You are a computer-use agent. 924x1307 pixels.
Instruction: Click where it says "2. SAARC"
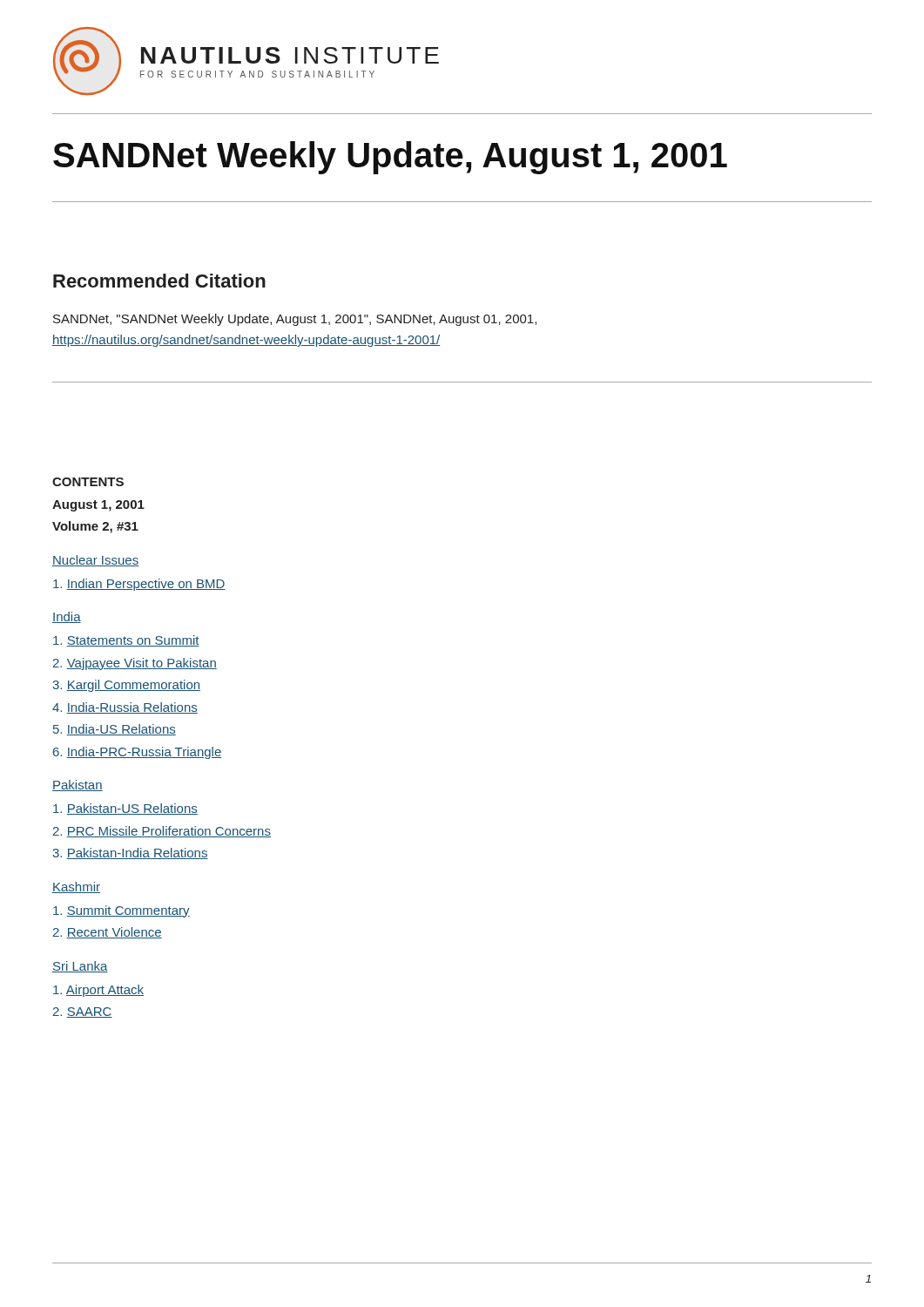pos(83,1012)
